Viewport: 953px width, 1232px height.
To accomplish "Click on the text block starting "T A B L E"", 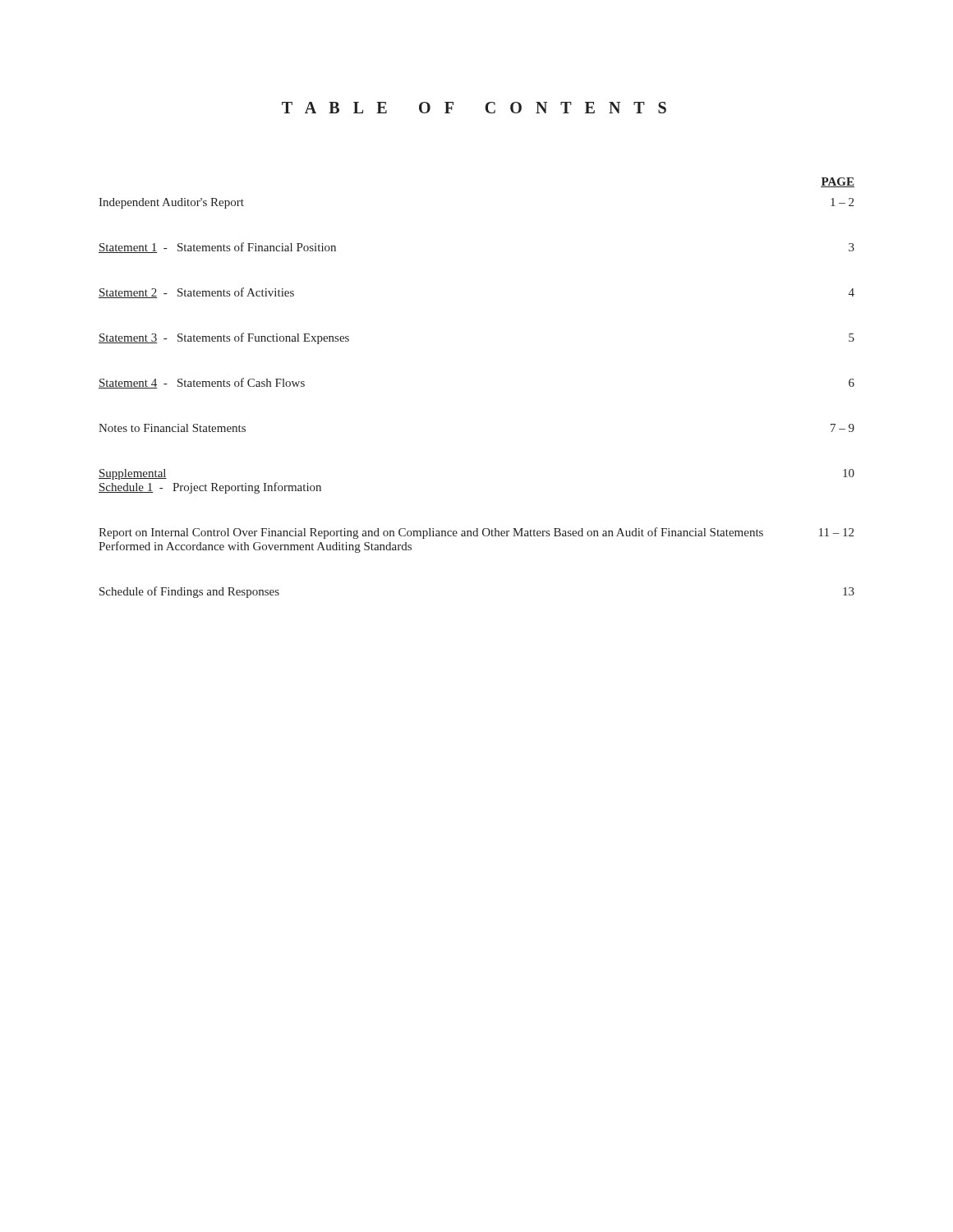I will coord(476,108).
